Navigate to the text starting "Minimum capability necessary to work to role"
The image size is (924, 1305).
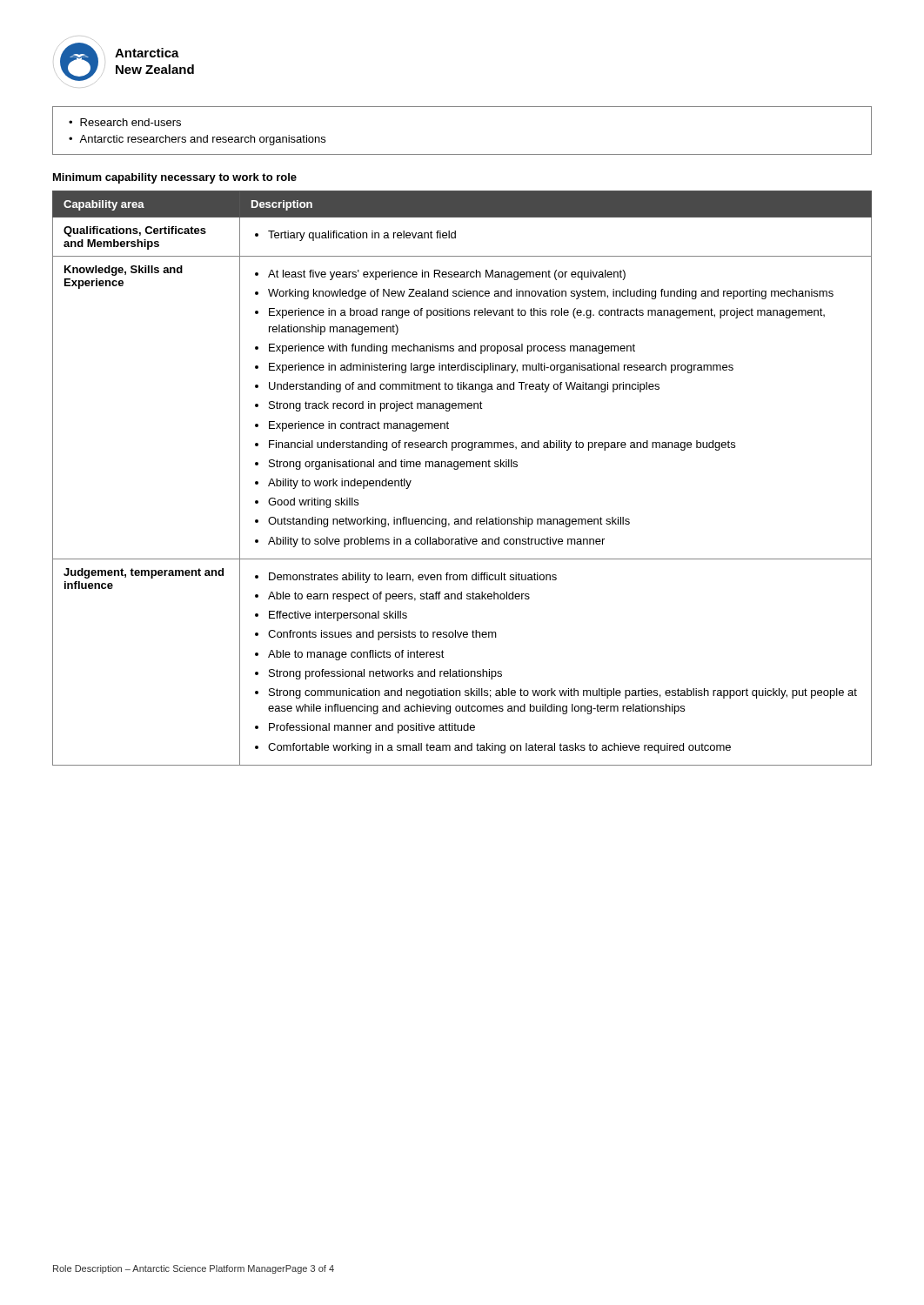(x=174, y=177)
